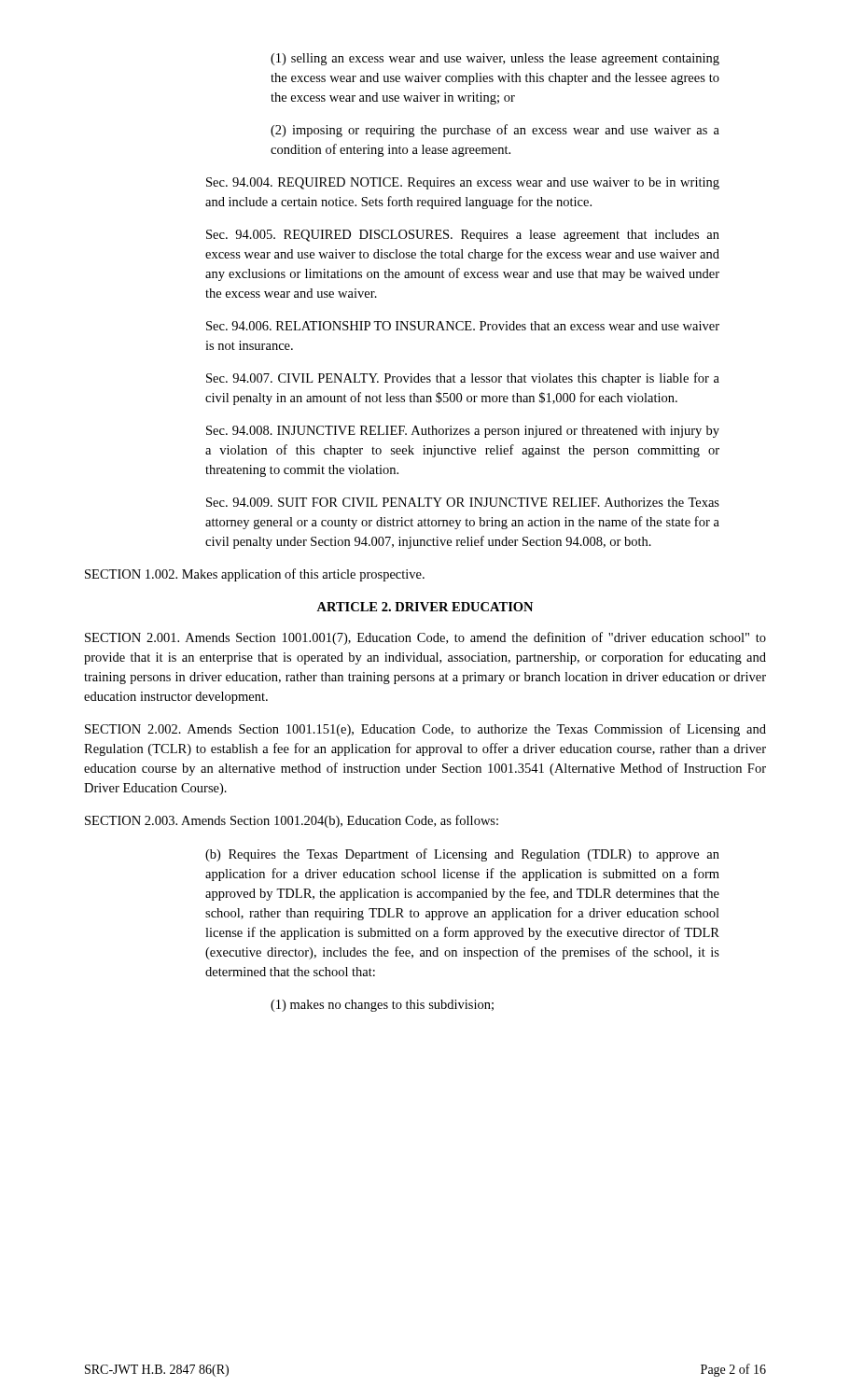Where is the passage that starts "(1) selling an excess"?
The width and height of the screenshot is (850, 1400).
click(x=495, y=77)
